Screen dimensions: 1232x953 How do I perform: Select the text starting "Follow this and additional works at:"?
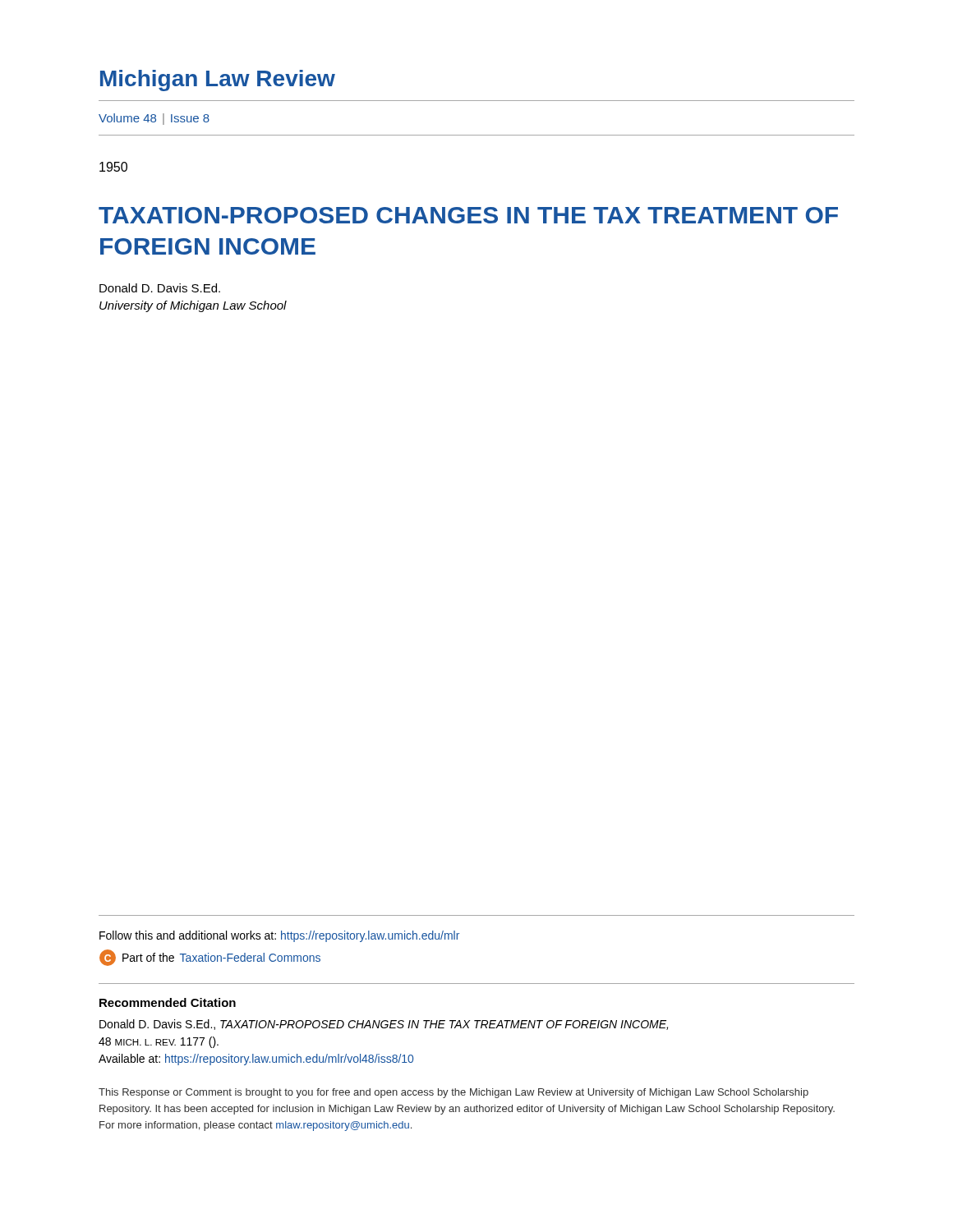coord(279,936)
